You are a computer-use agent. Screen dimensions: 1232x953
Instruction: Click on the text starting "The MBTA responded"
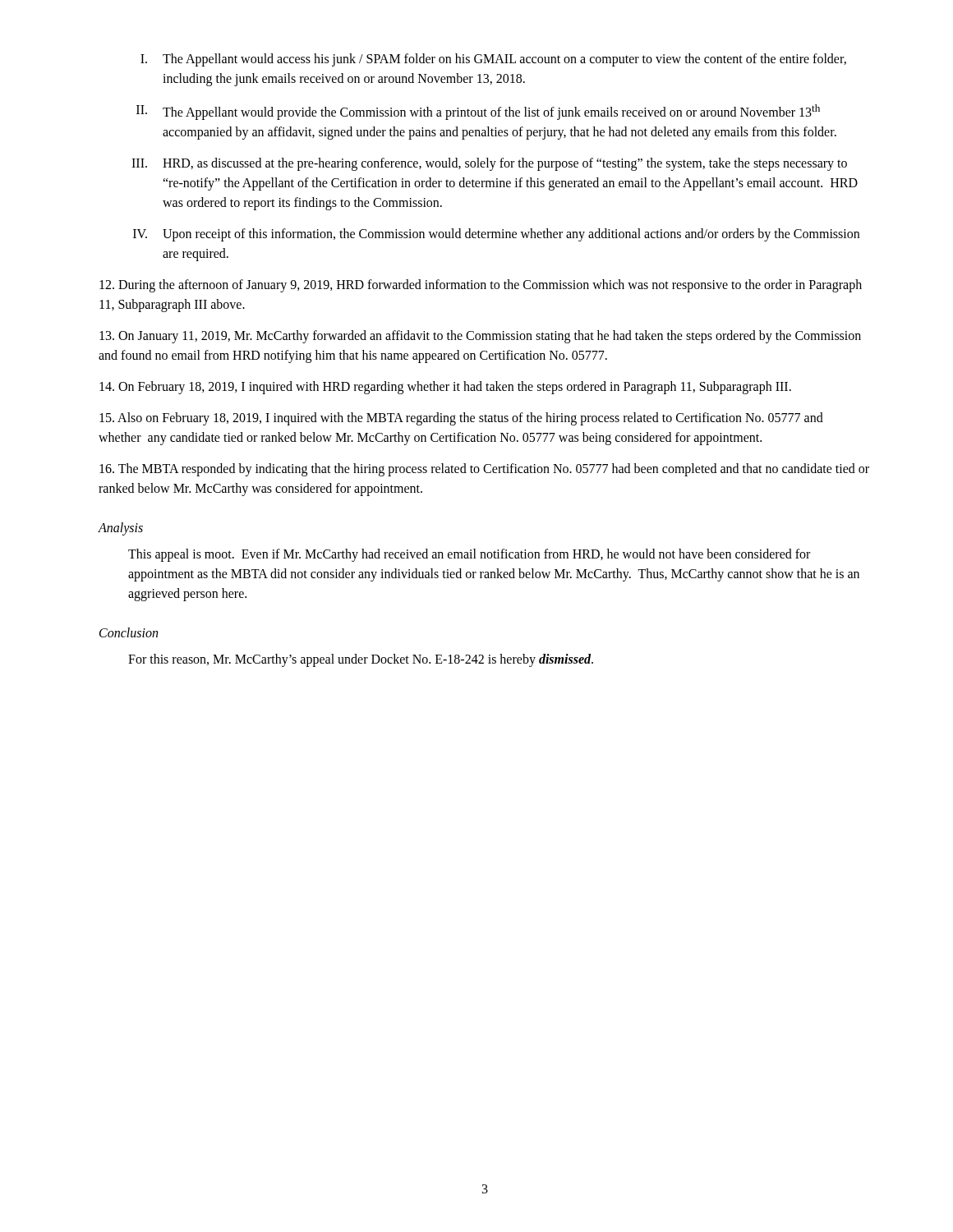click(x=484, y=479)
